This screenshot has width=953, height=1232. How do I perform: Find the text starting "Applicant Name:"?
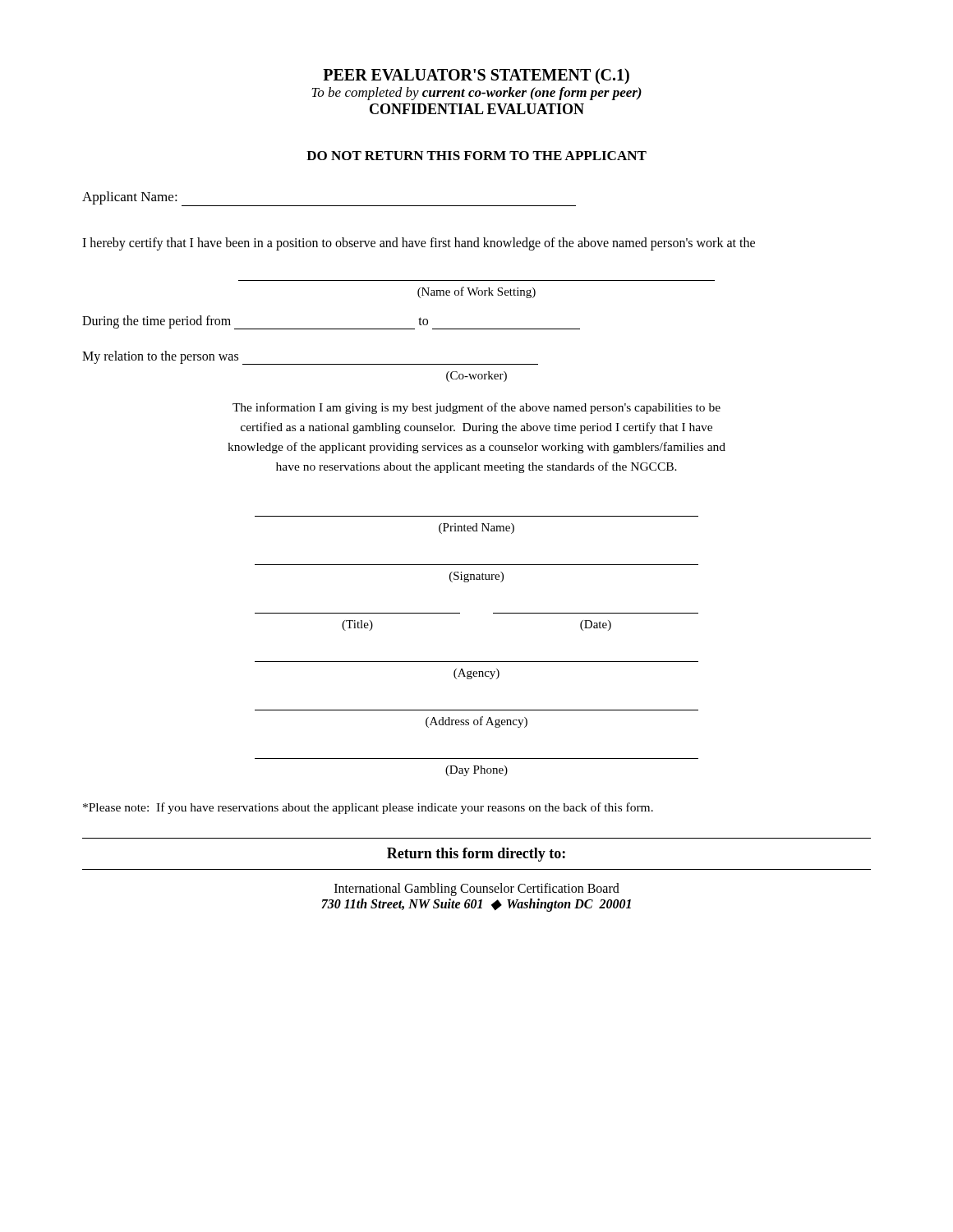329,197
